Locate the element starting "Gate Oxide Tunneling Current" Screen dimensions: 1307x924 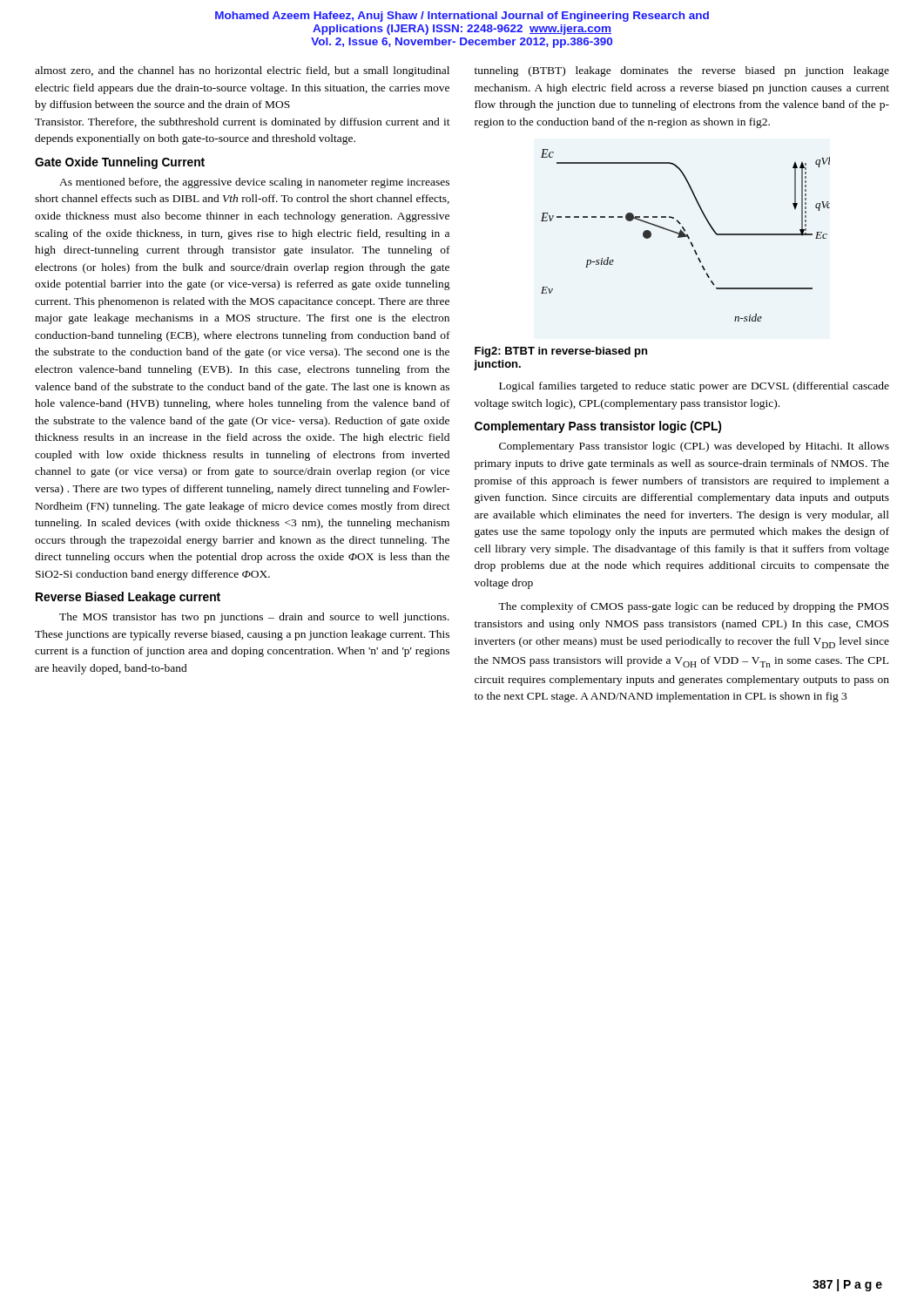point(120,162)
